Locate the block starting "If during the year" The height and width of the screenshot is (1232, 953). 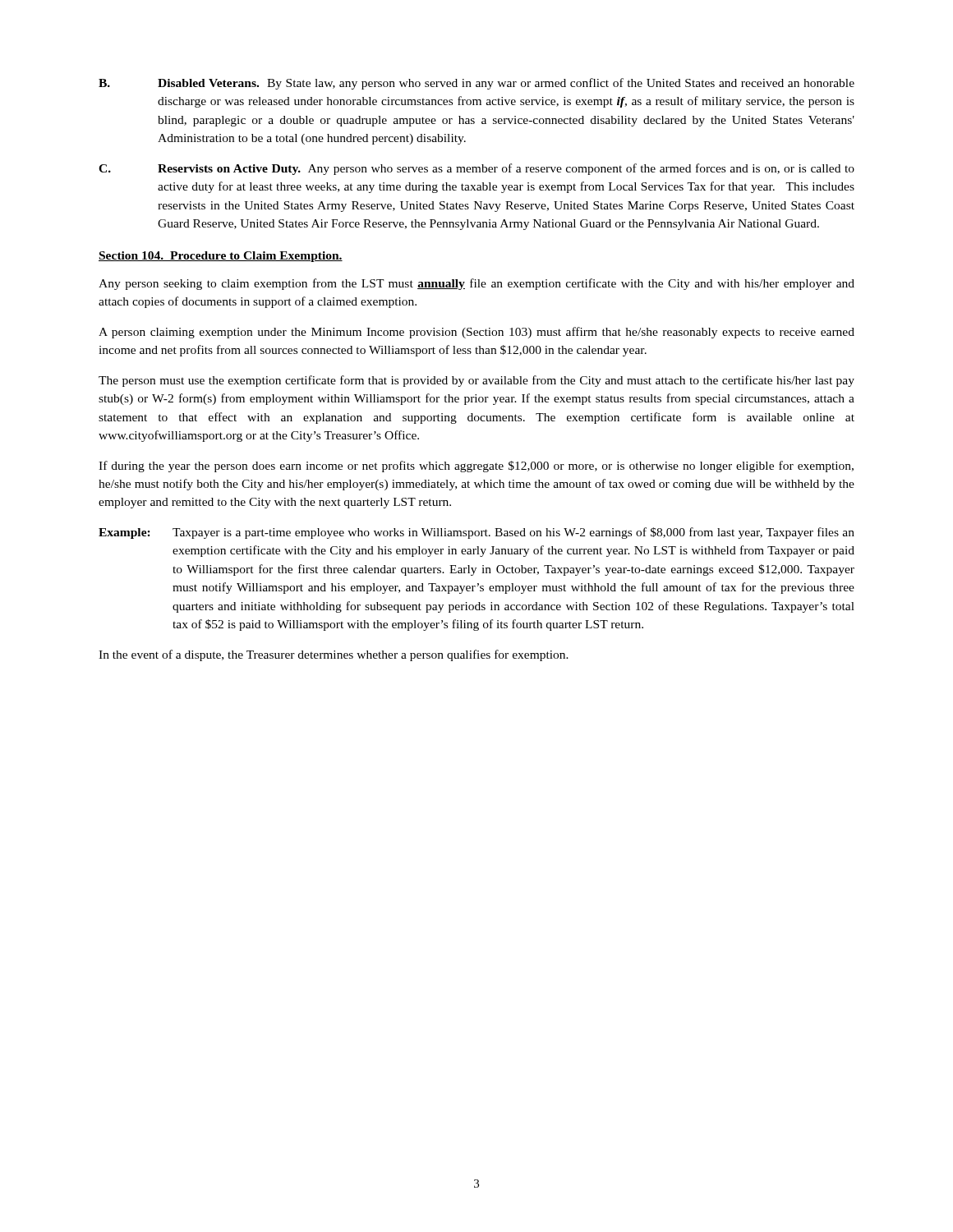(x=476, y=483)
